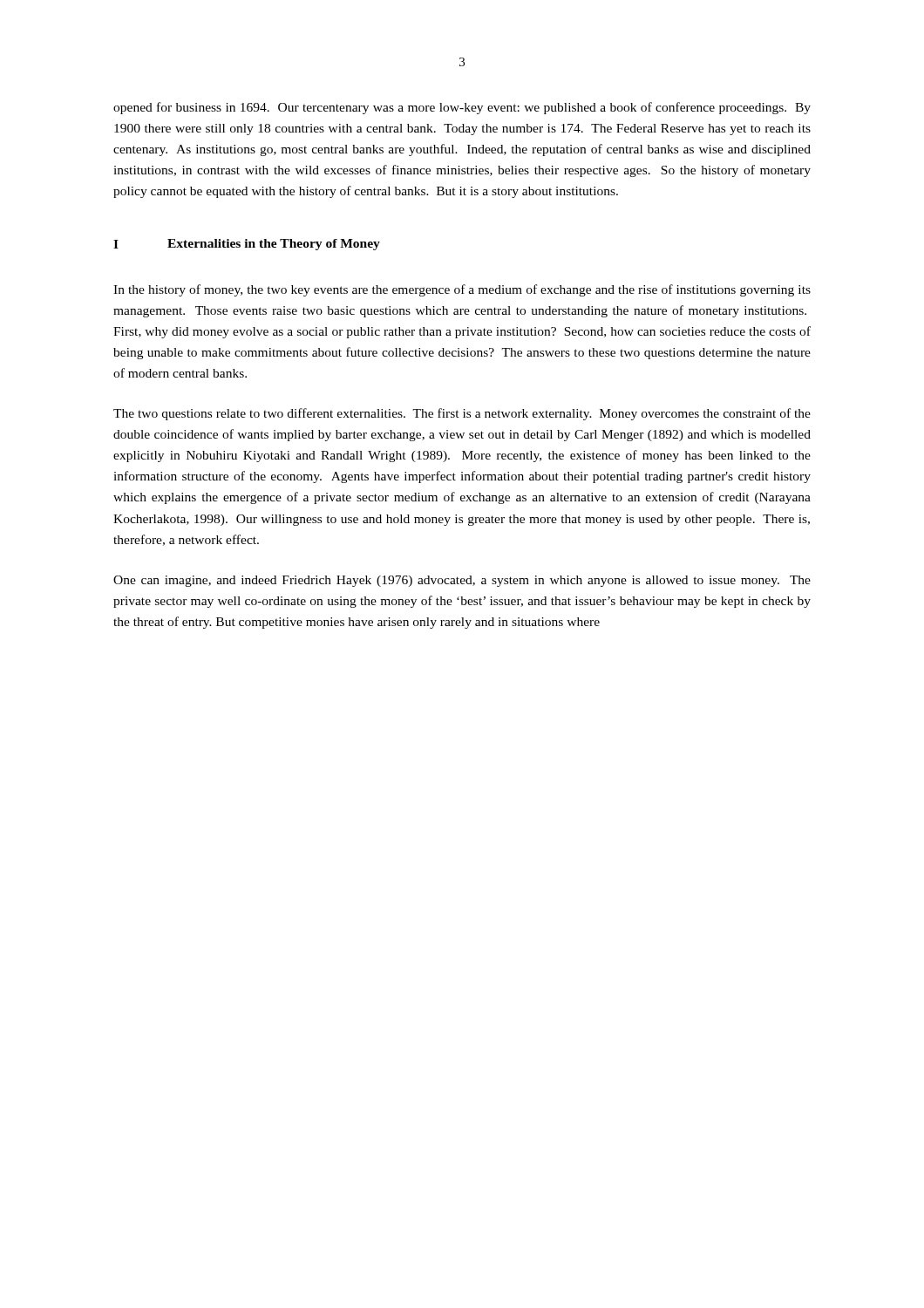Screen dimensions: 1308x924
Task: Find the block on this page that starts "opened for business in 1694. Our tercentenary was"
Action: tap(462, 149)
